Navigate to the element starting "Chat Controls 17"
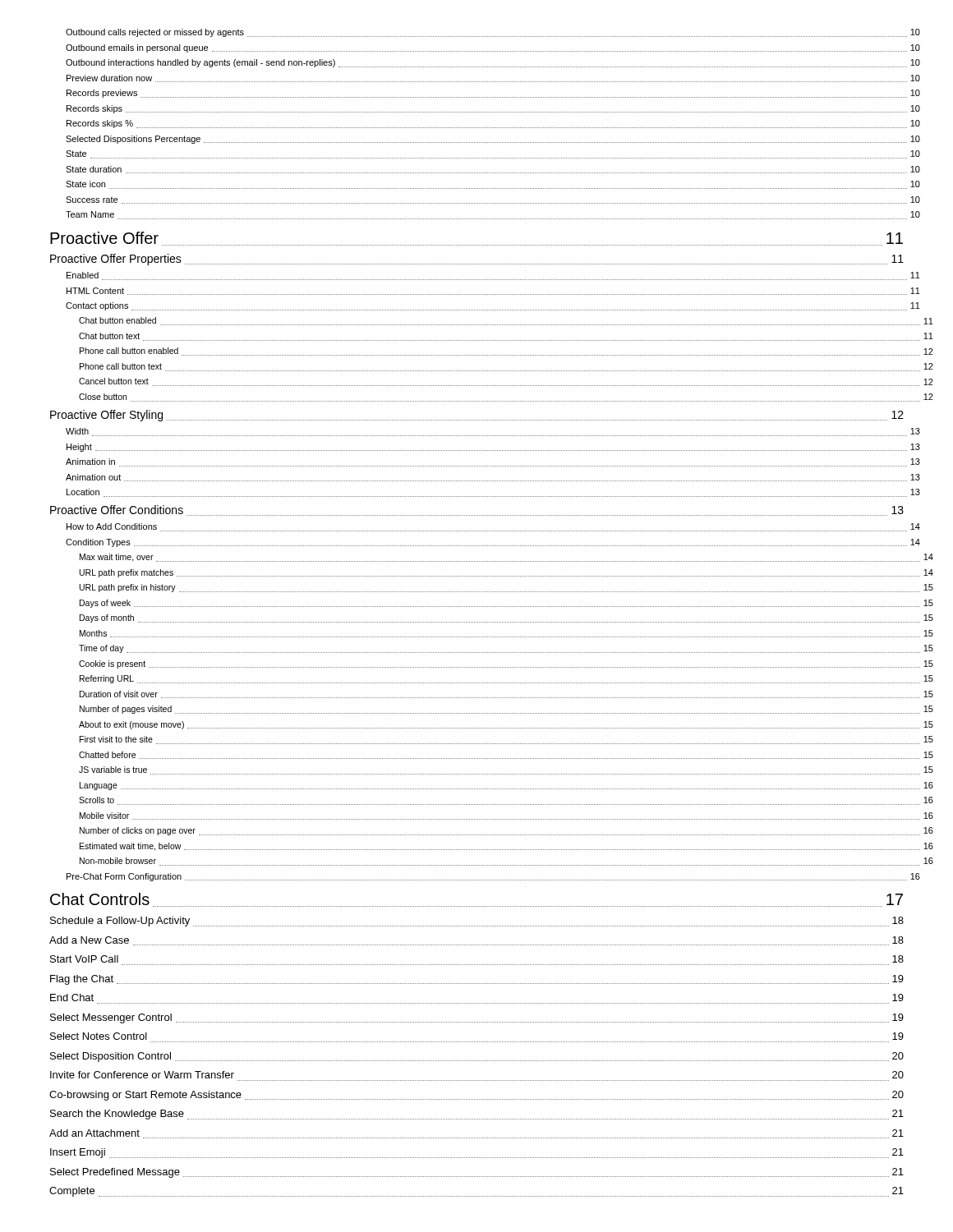This screenshot has width=953, height=1232. pos(476,900)
